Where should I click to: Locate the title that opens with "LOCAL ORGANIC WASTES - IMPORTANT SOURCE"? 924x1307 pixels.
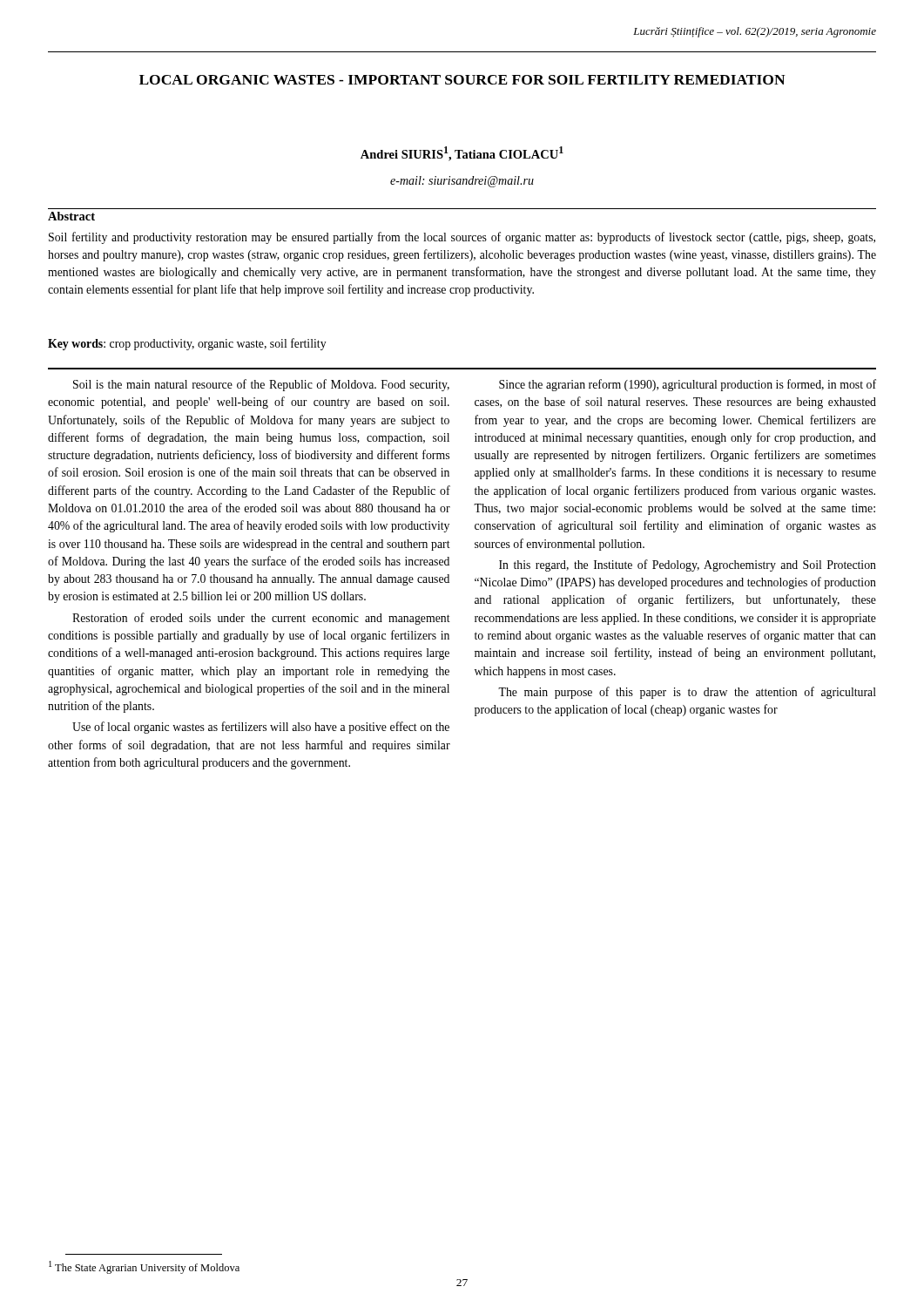coord(462,80)
